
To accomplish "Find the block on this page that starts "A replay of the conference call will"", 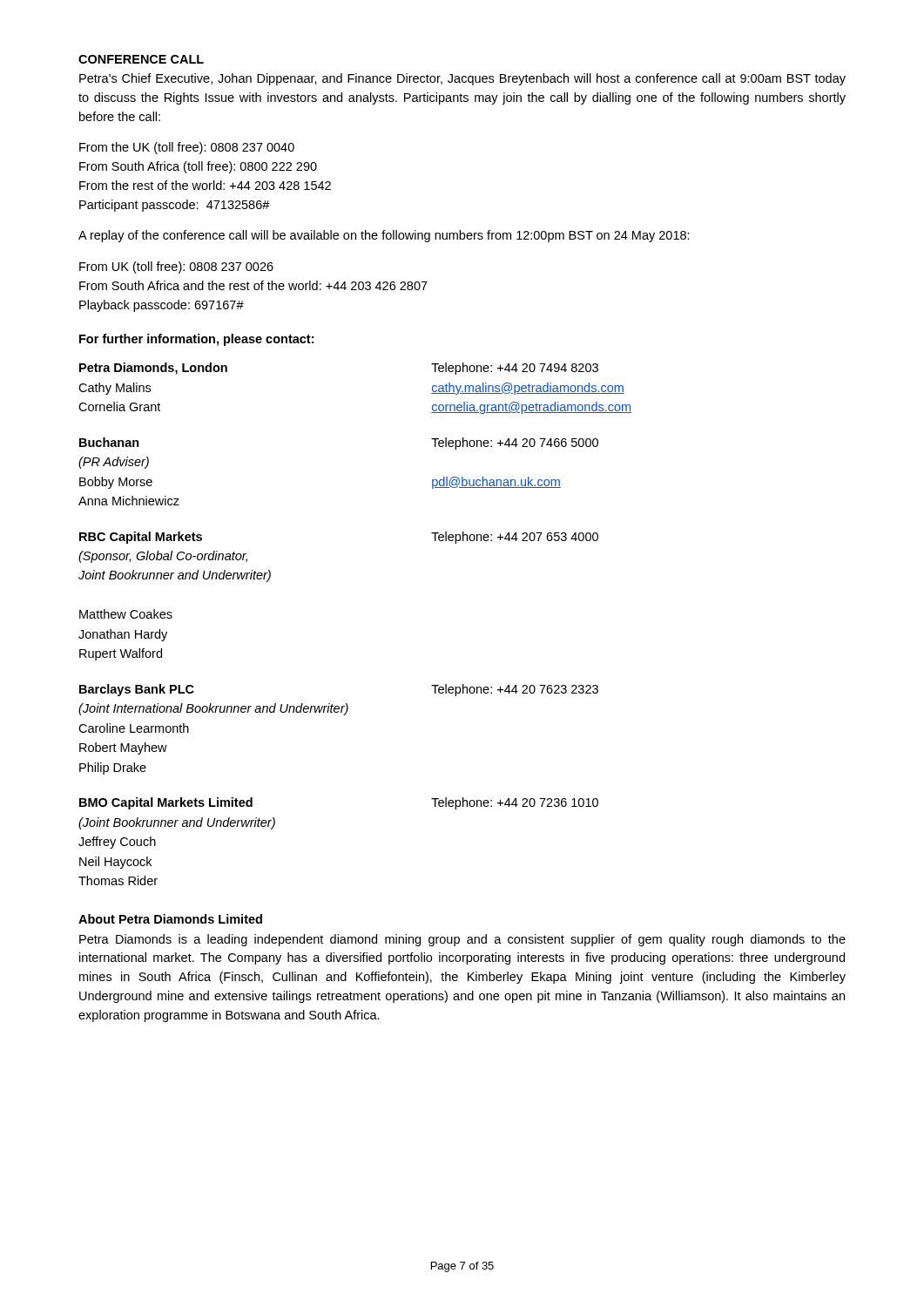I will (x=384, y=235).
